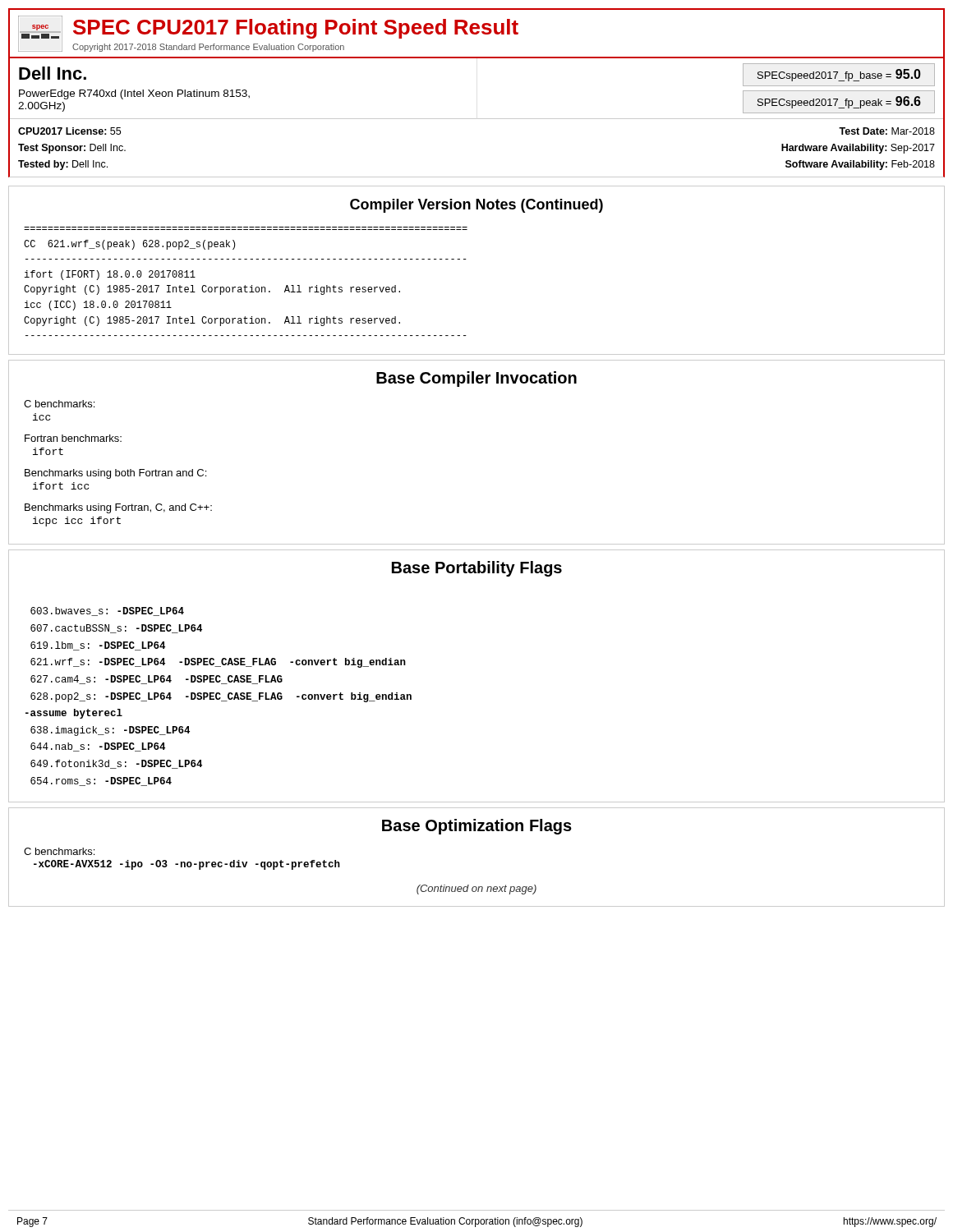Locate the section header containing "Compiler Version Notes (Continued)"

click(x=476, y=205)
